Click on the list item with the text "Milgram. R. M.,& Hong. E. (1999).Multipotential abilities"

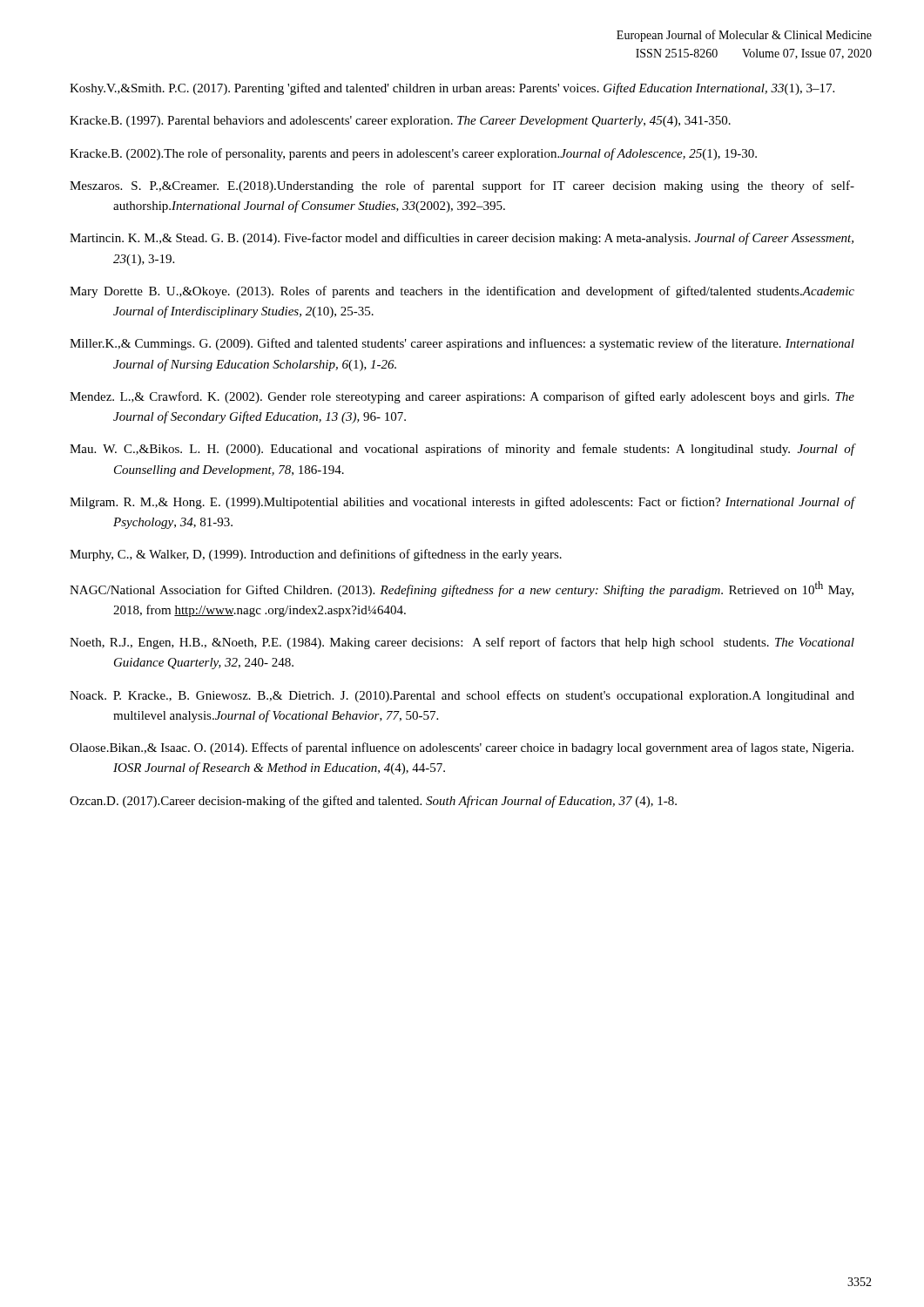(x=462, y=512)
